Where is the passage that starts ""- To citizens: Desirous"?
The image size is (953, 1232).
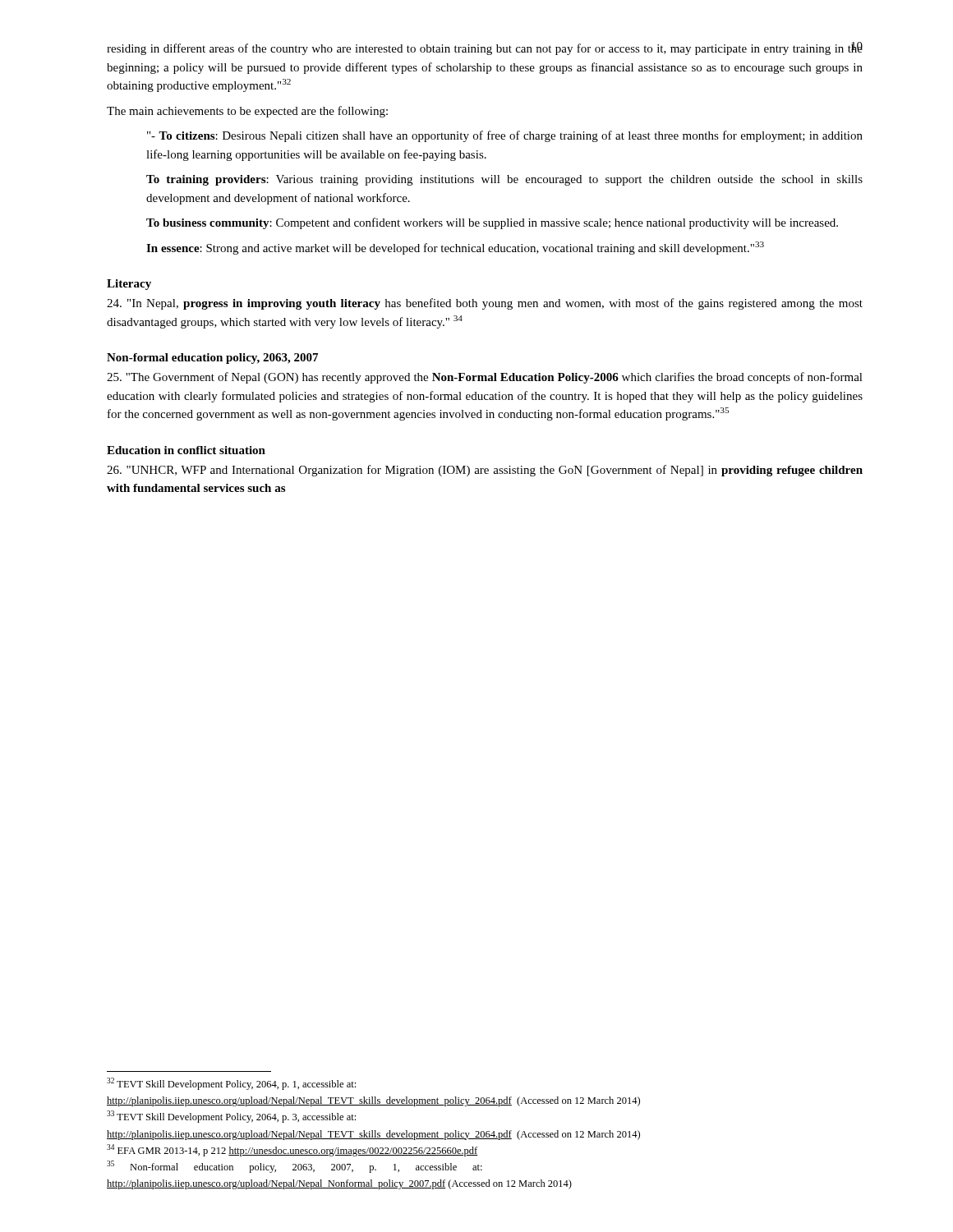[504, 145]
